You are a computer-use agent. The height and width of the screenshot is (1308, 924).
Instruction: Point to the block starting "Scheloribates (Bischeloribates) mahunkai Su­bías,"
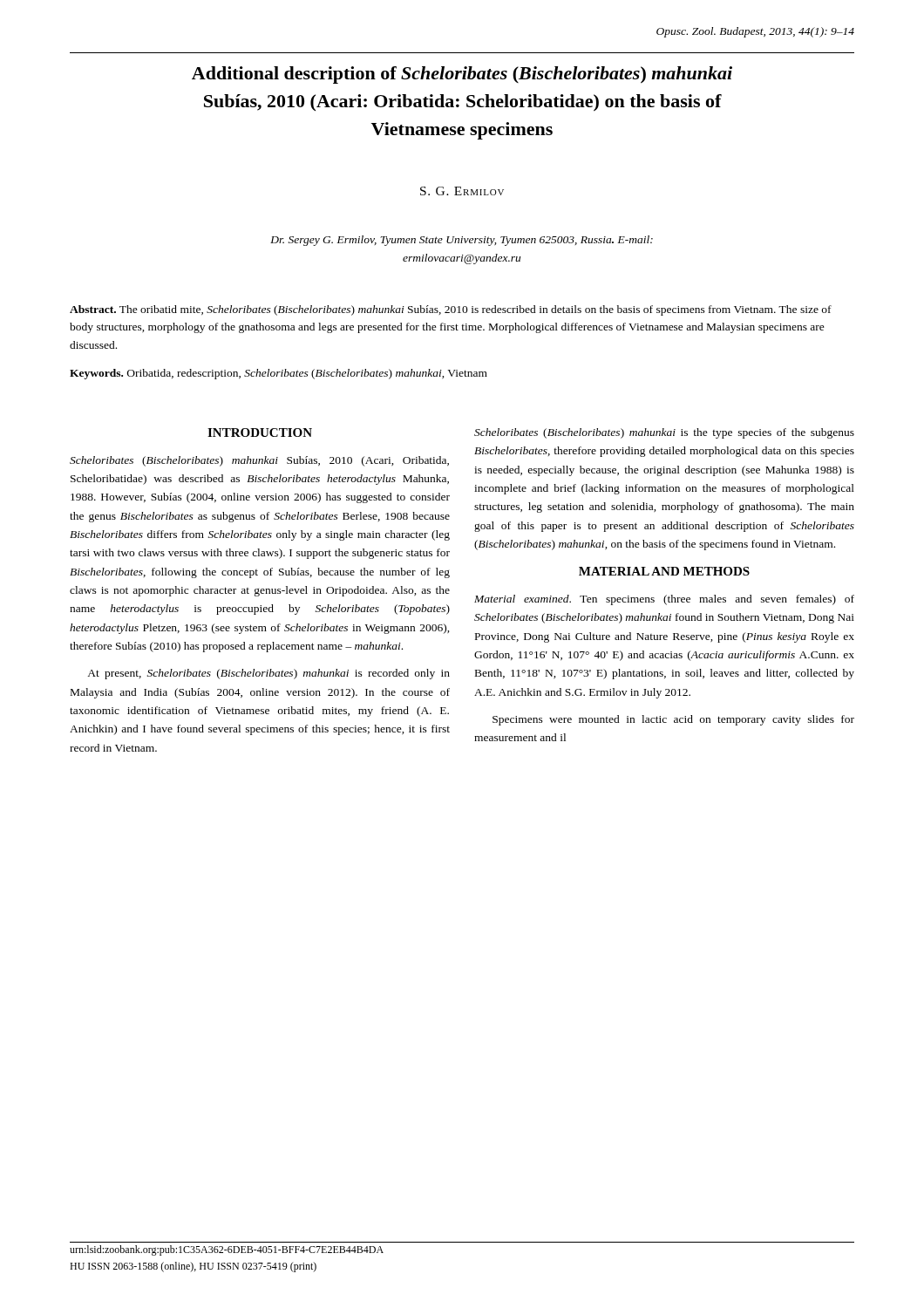pyautogui.click(x=260, y=604)
